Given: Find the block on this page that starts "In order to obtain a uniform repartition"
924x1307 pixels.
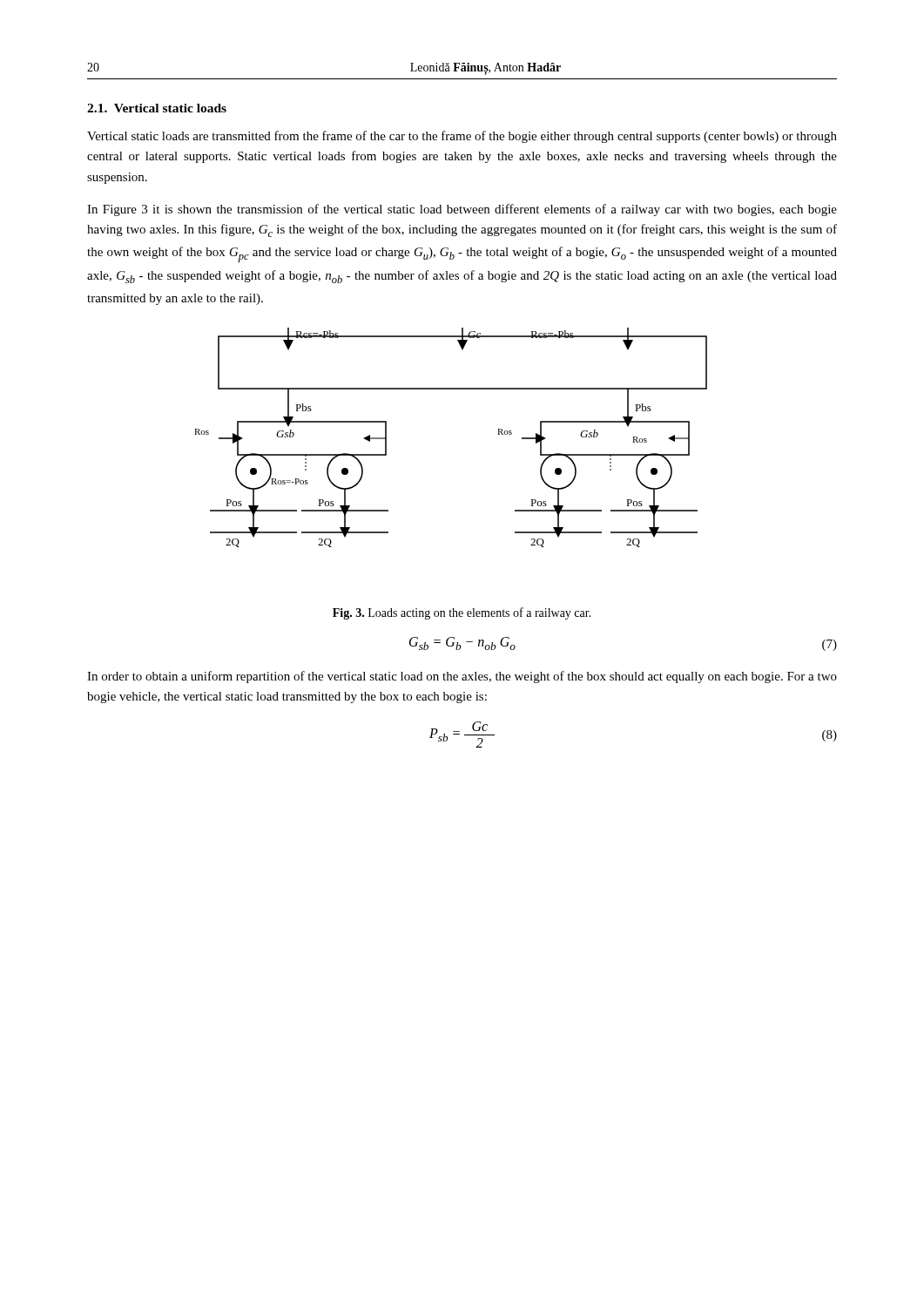Looking at the screenshot, I should [x=462, y=686].
